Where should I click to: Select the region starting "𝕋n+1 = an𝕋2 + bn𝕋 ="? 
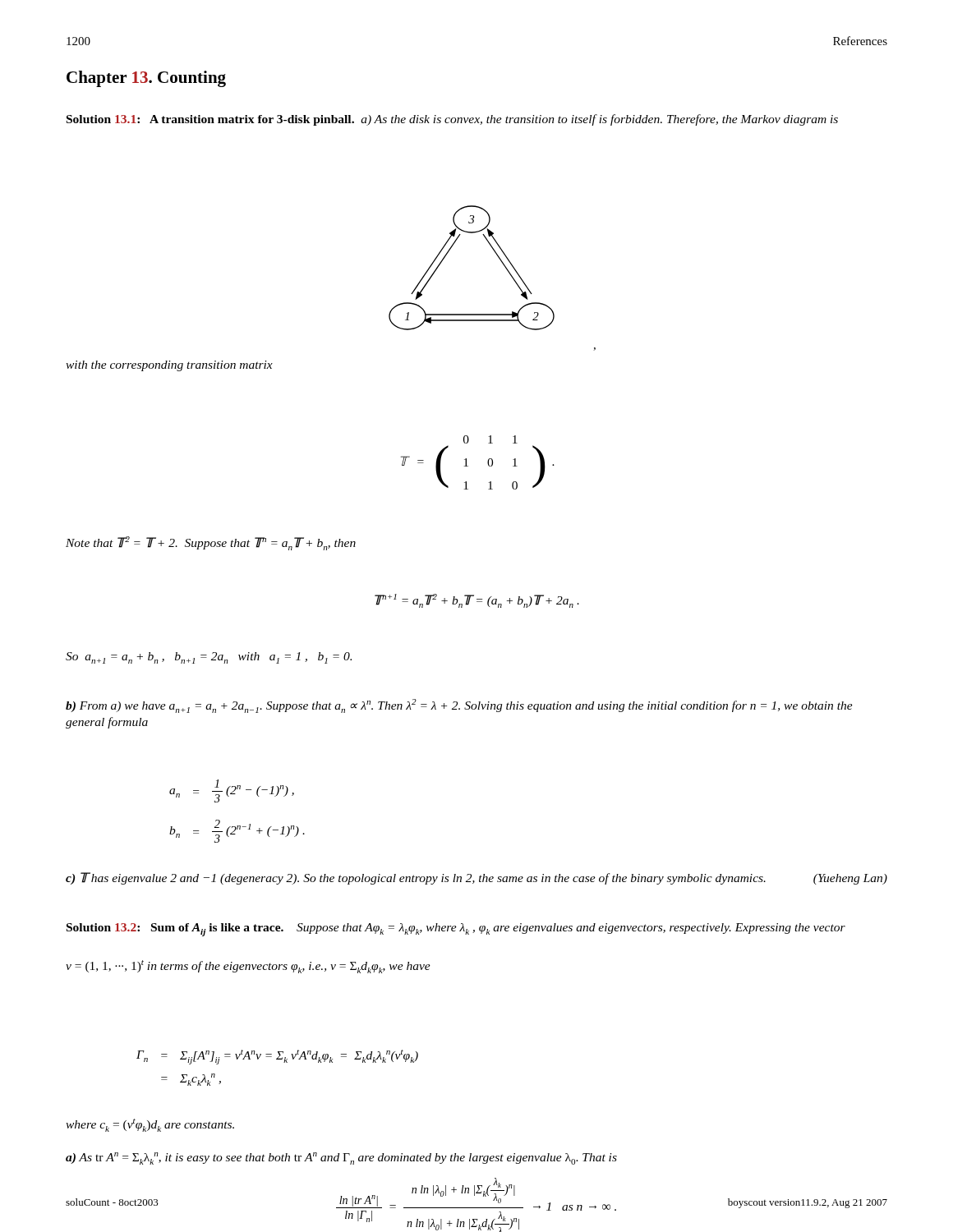tap(476, 600)
